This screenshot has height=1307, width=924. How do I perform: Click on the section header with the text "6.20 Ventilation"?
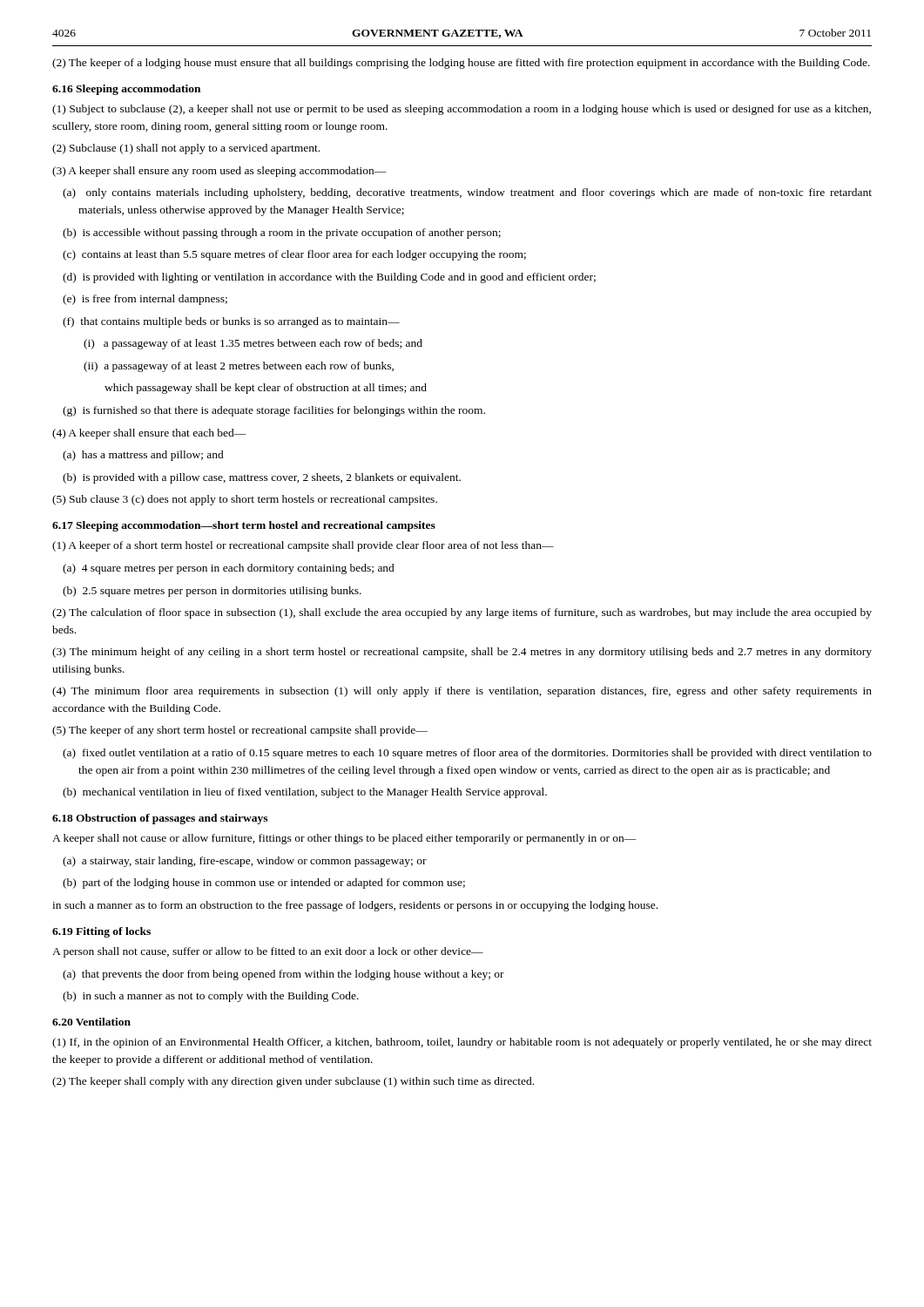coord(91,1021)
